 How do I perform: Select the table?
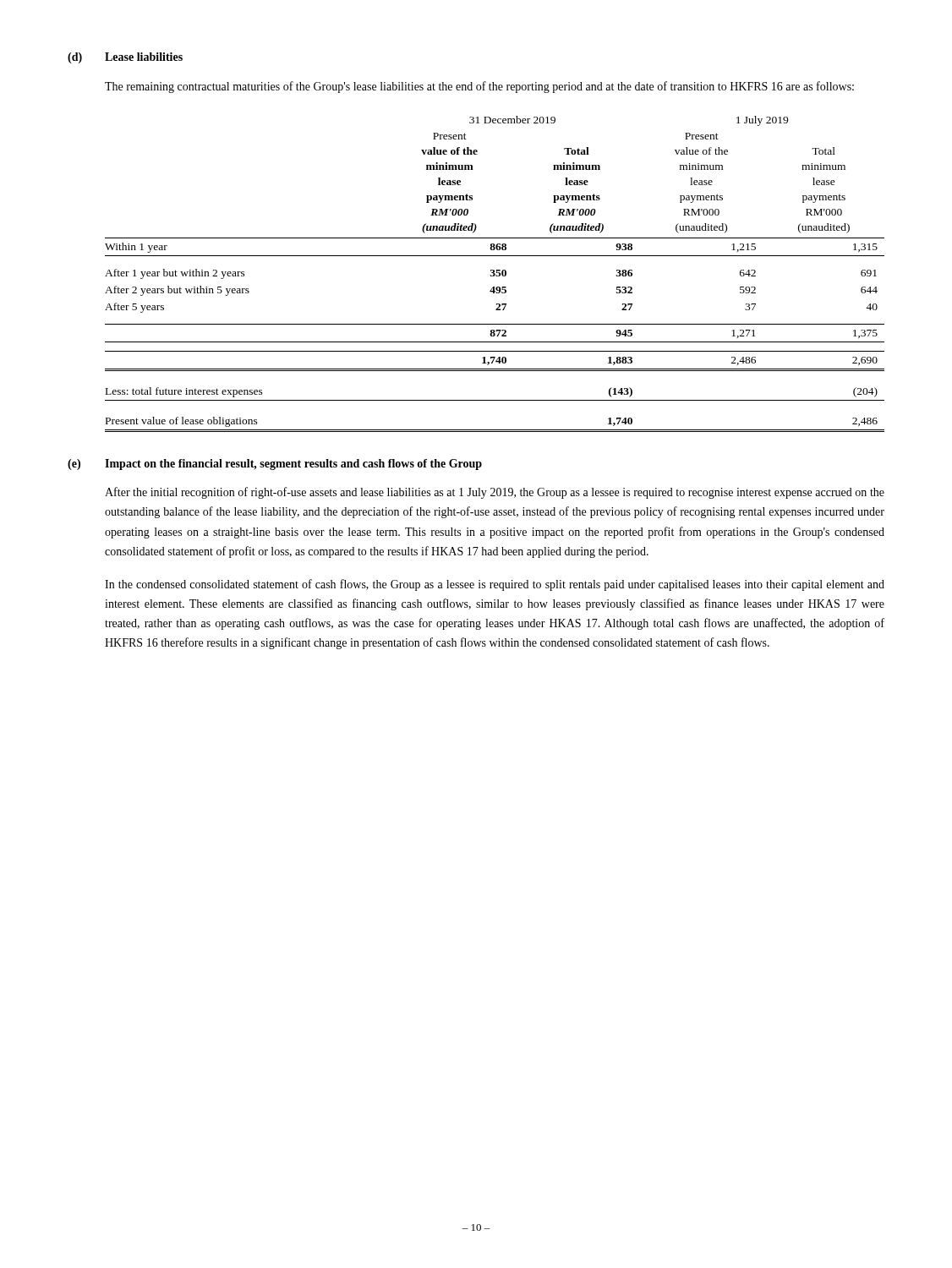click(495, 272)
